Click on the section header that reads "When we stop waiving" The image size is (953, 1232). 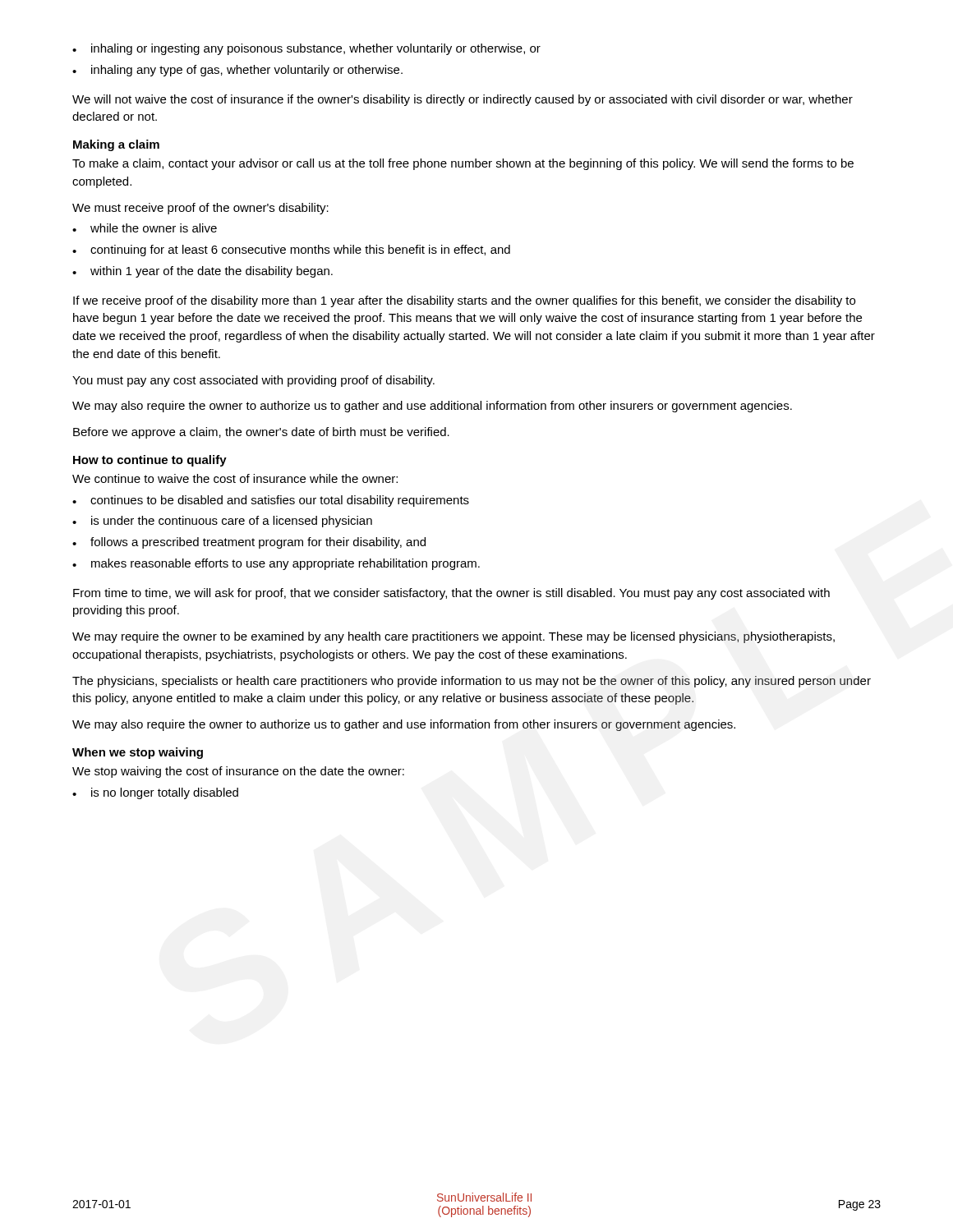[x=138, y=752]
